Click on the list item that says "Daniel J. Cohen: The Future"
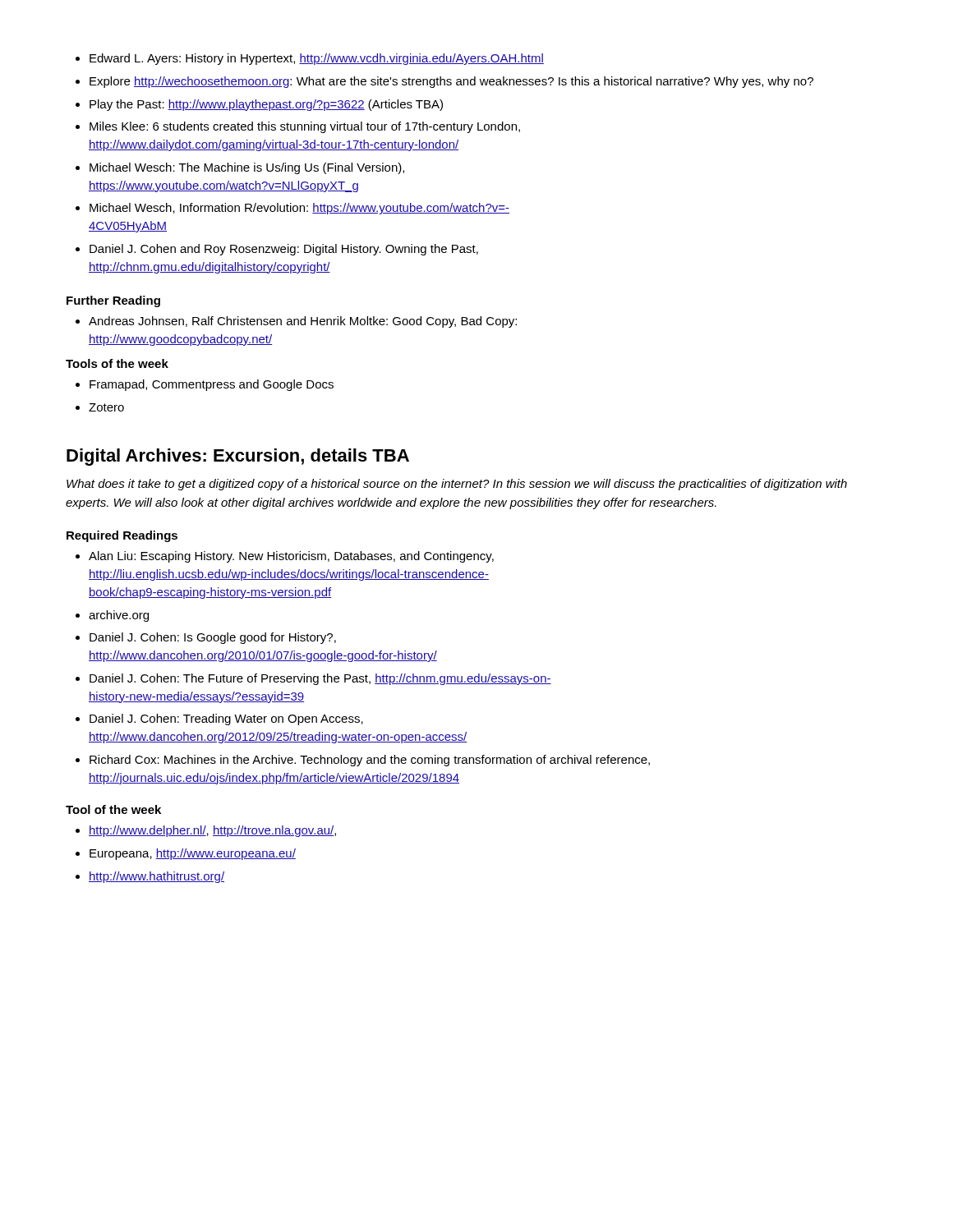953x1232 pixels. 476,687
